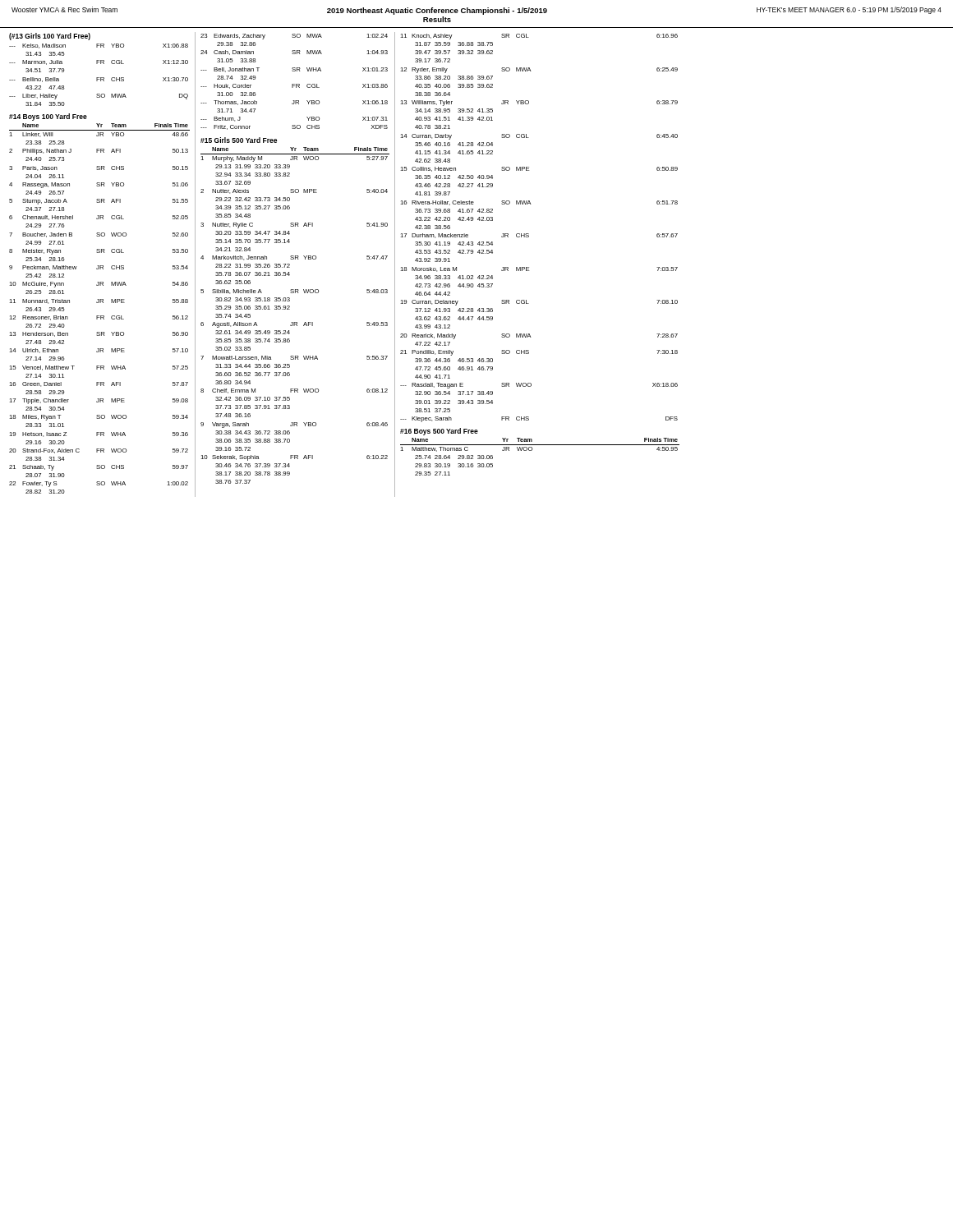Image resolution: width=953 pixels, height=1232 pixels.
Task: Find the element starting "#14 Boys 100 Yard Free"
Action: (x=48, y=117)
